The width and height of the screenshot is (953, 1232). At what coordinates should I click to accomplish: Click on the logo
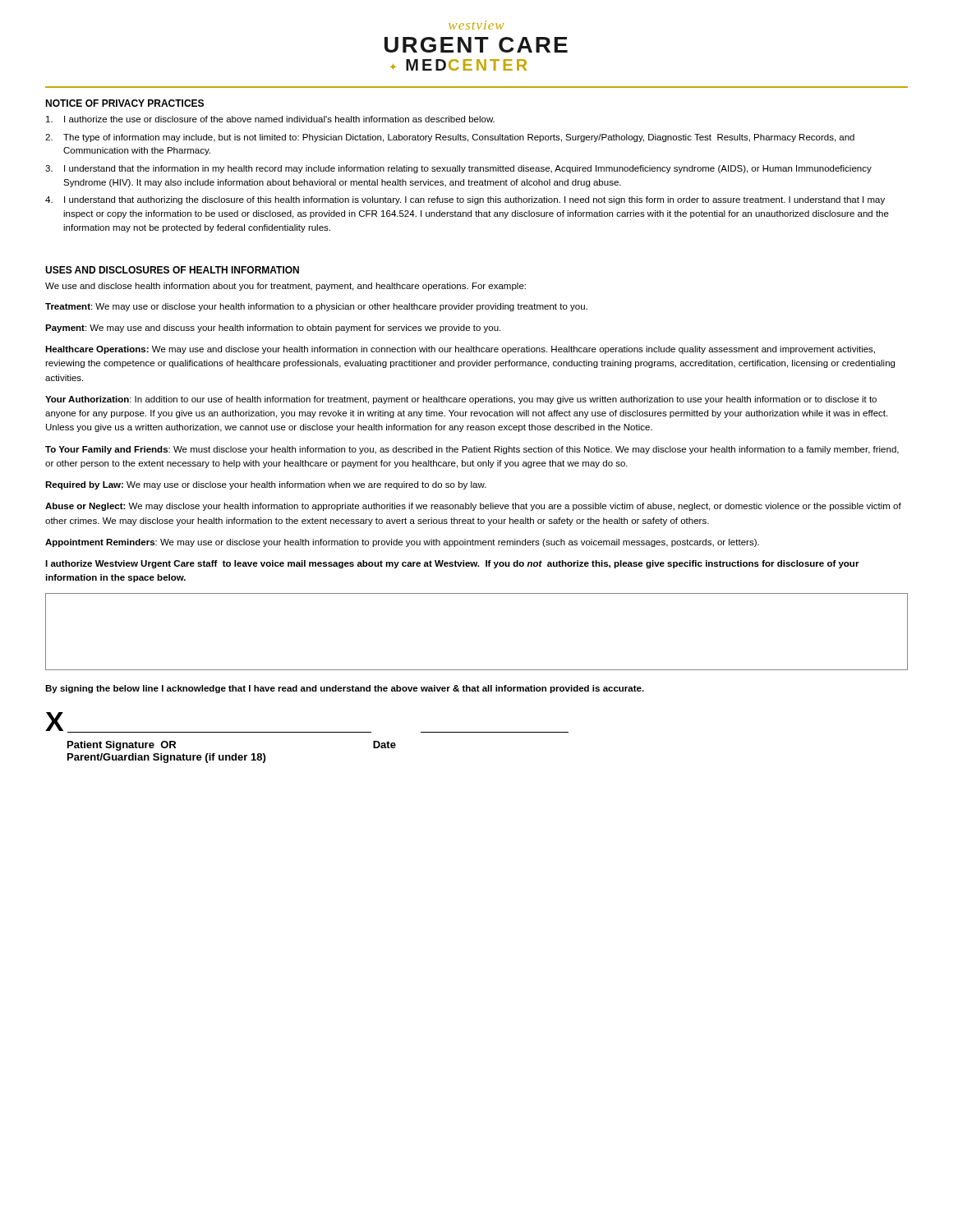pos(476,43)
